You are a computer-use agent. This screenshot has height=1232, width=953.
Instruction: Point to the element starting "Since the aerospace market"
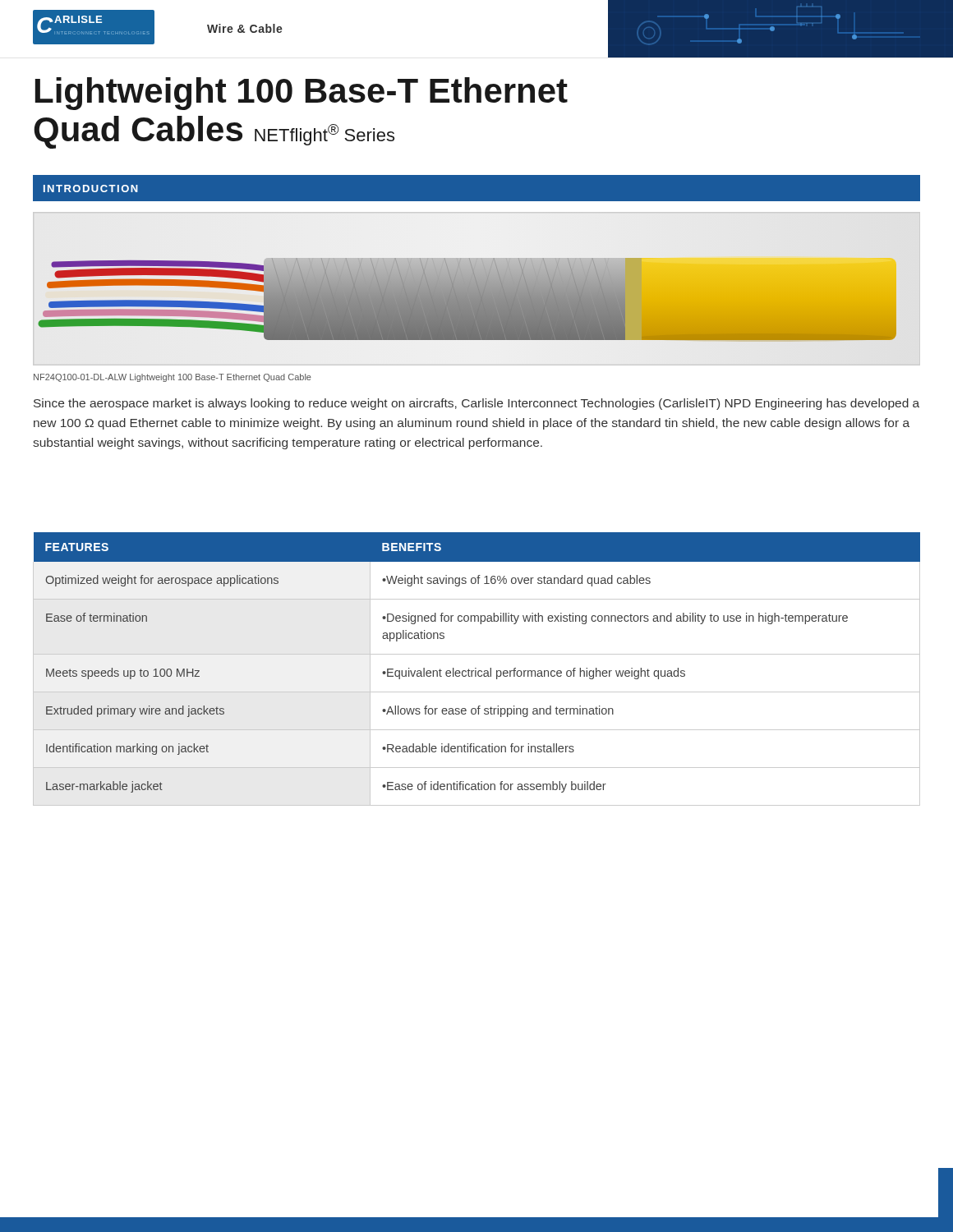476,423
